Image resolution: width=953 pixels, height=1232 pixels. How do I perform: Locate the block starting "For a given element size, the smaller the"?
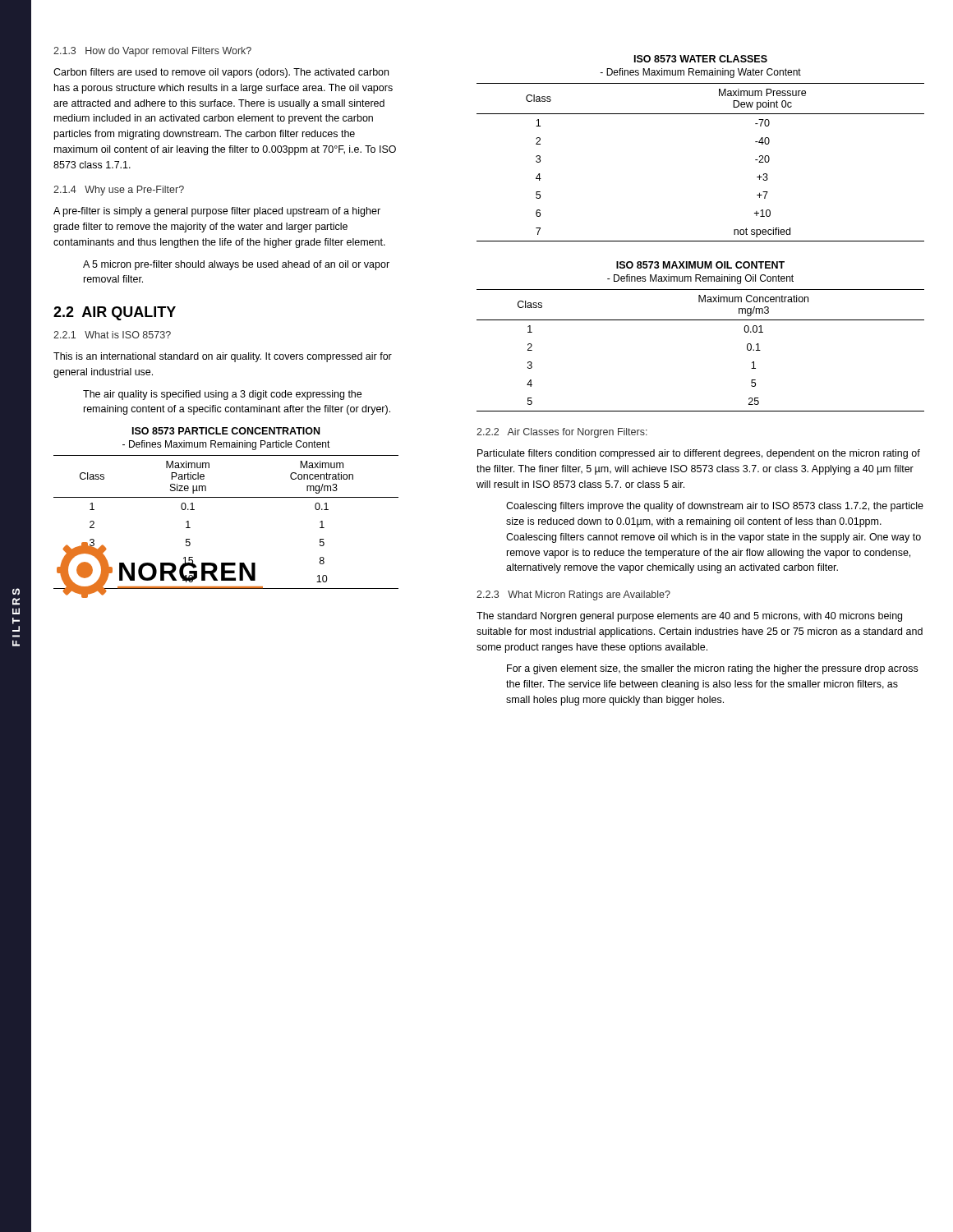712,684
